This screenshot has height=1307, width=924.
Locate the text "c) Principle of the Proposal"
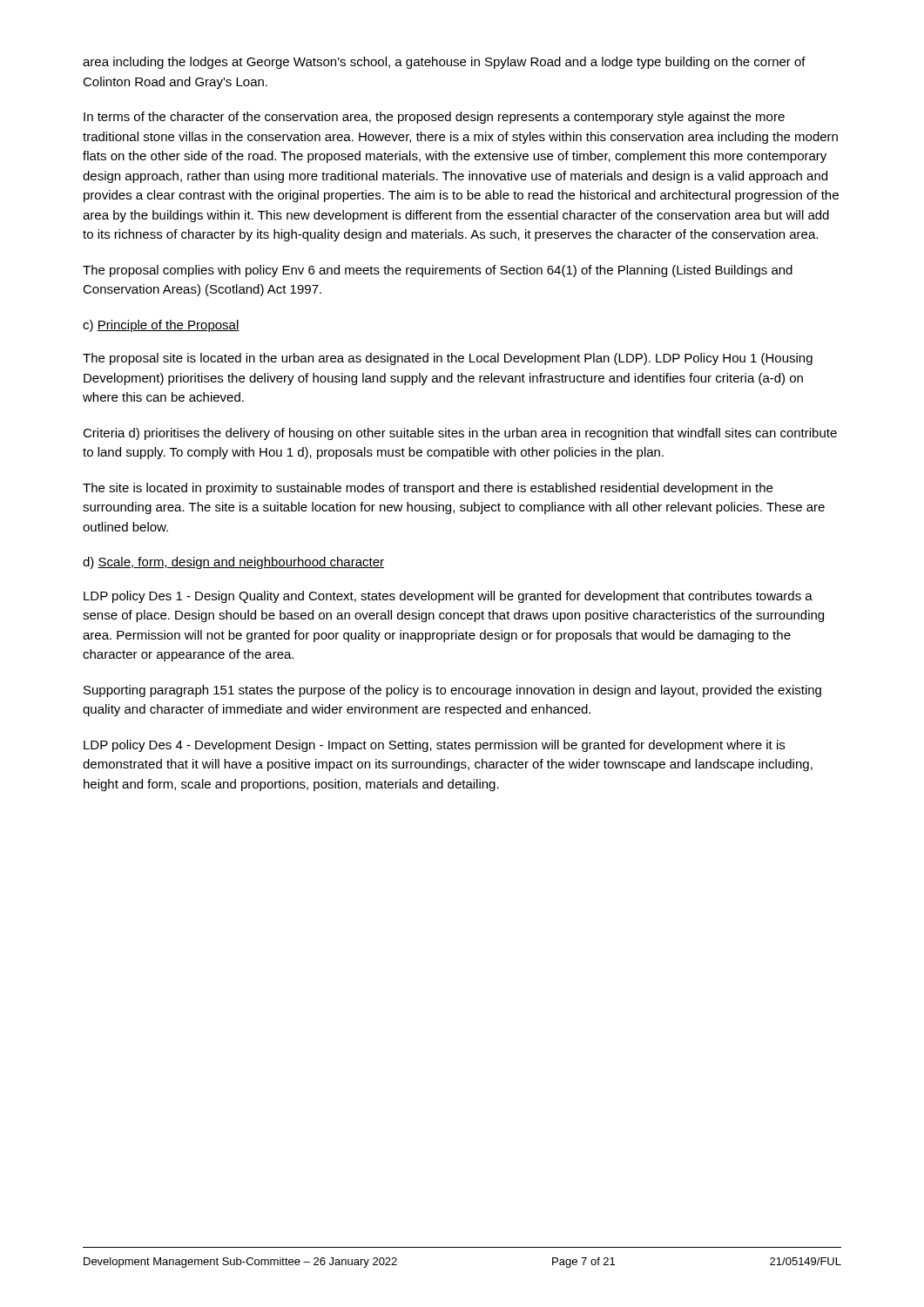click(161, 324)
